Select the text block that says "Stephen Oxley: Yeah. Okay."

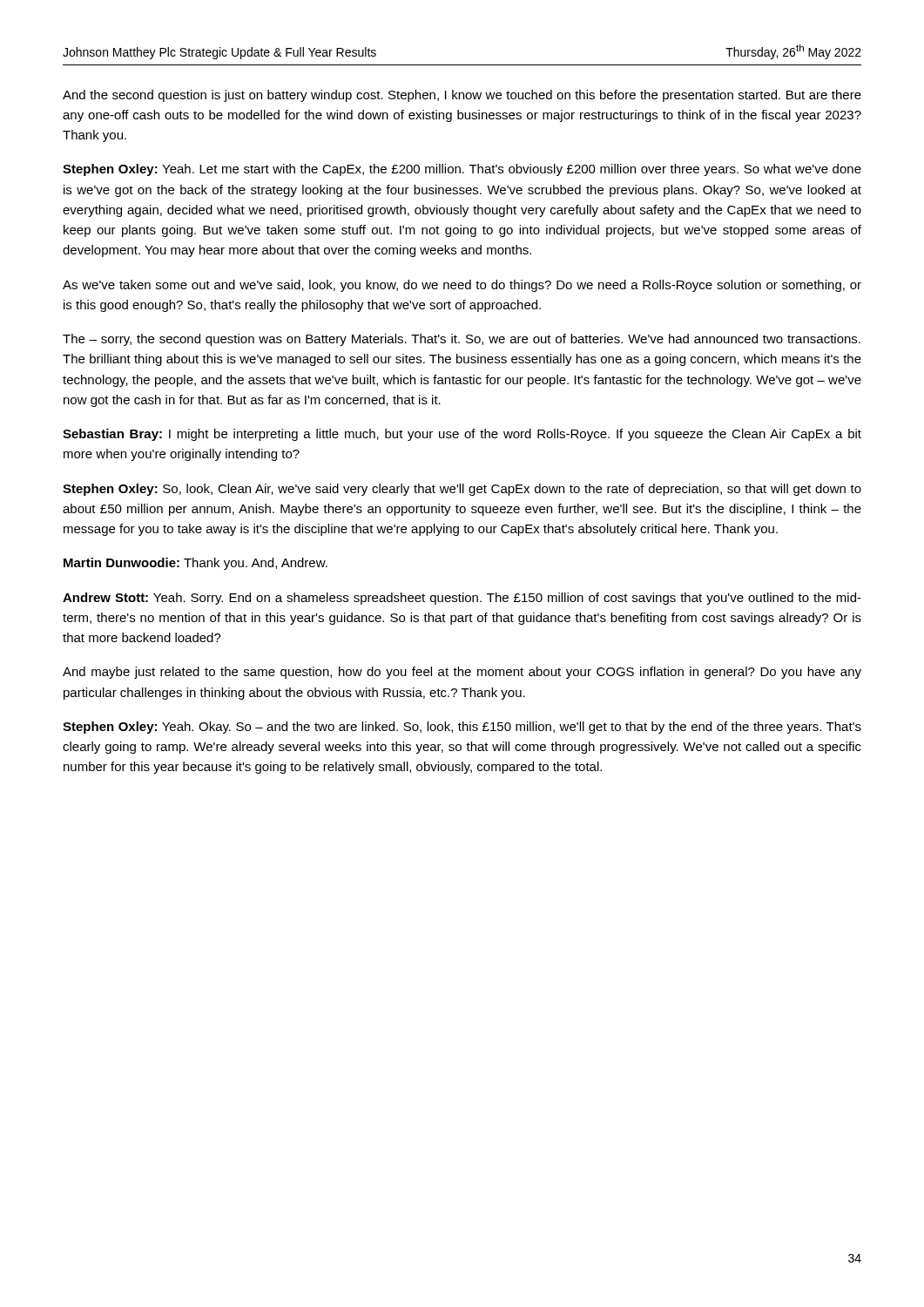(x=462, y=746)
